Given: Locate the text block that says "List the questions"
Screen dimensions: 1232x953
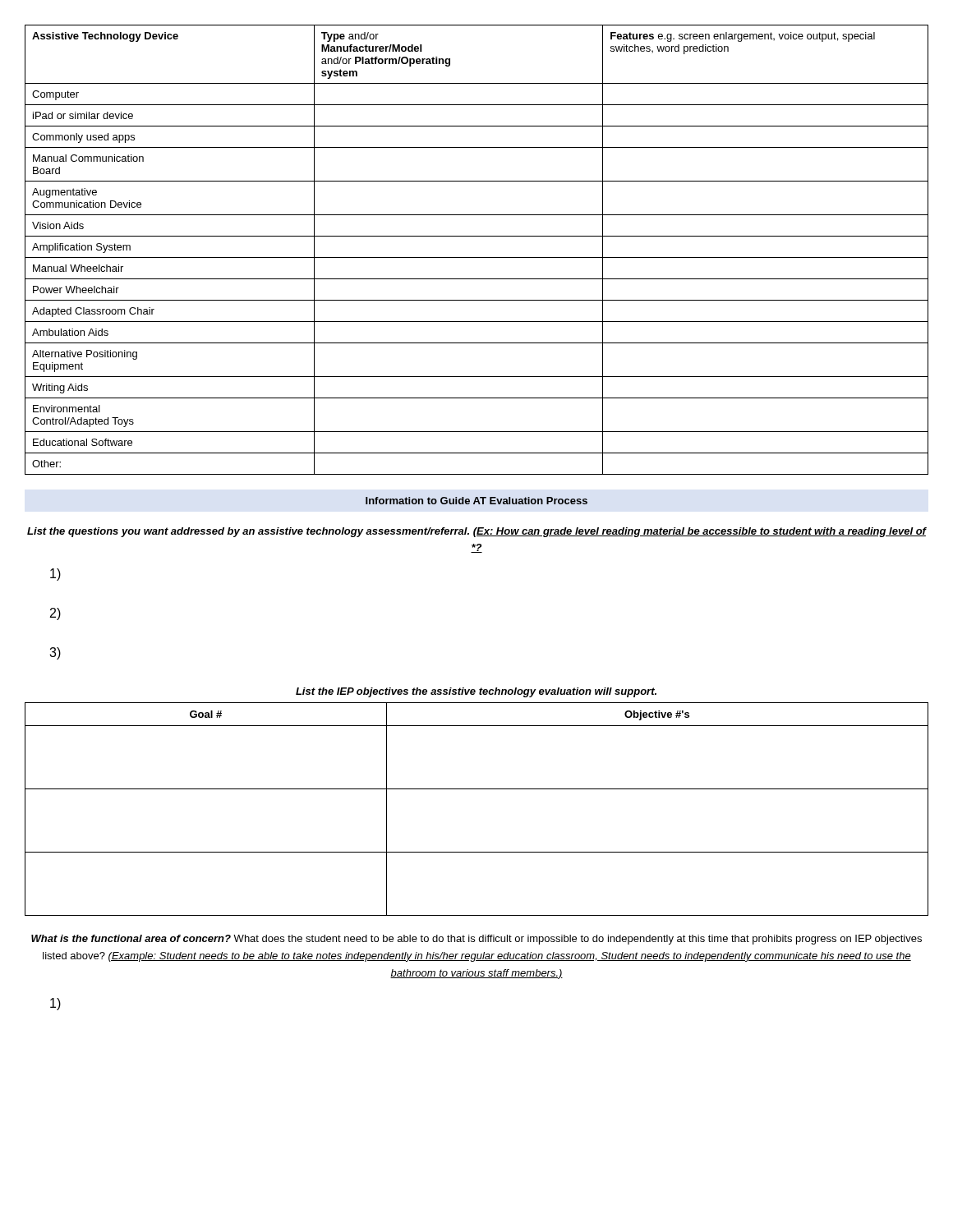Looking at the screenshot, I should tap(476, 539).
